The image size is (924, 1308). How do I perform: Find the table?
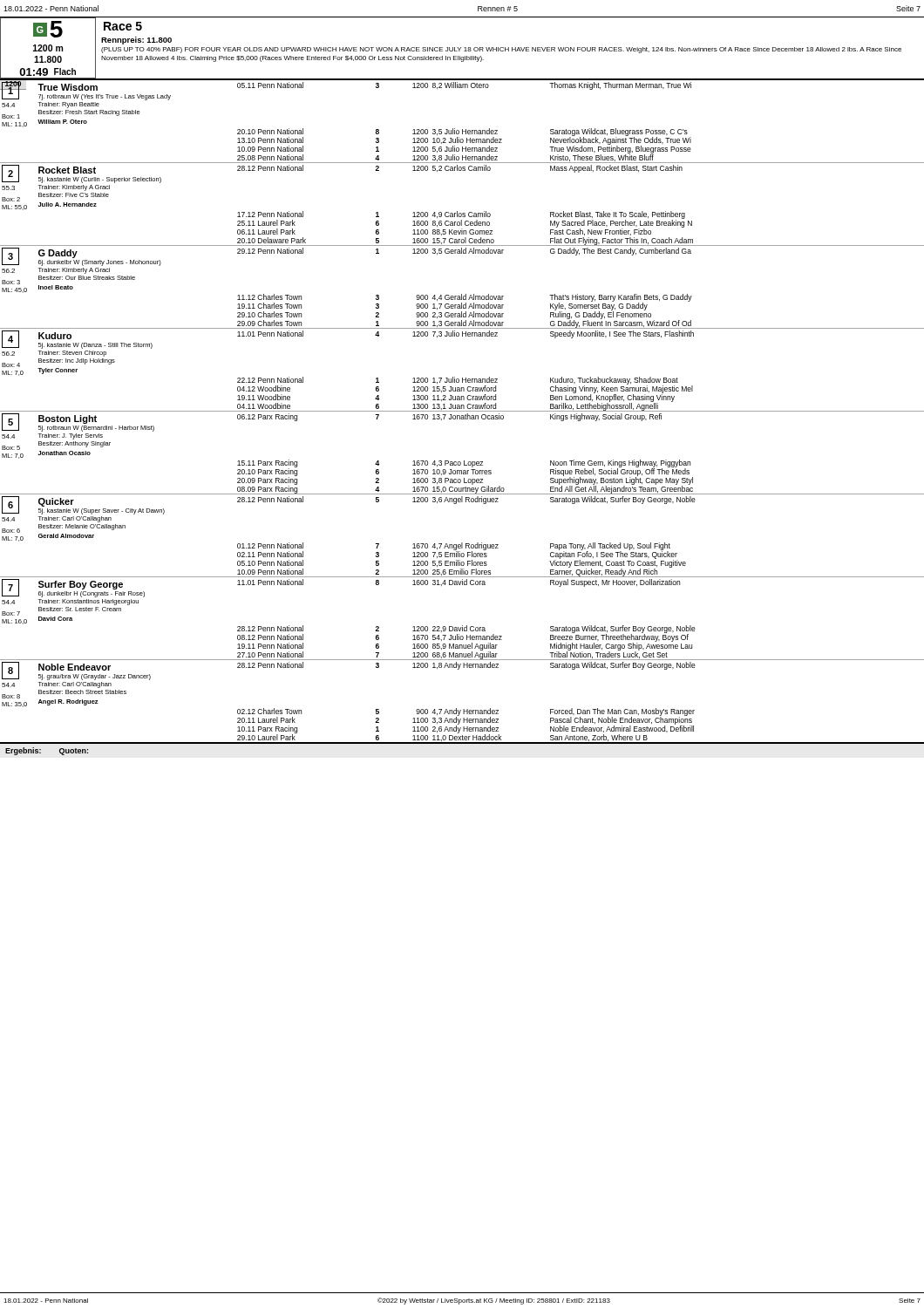[x=462, y=418]
